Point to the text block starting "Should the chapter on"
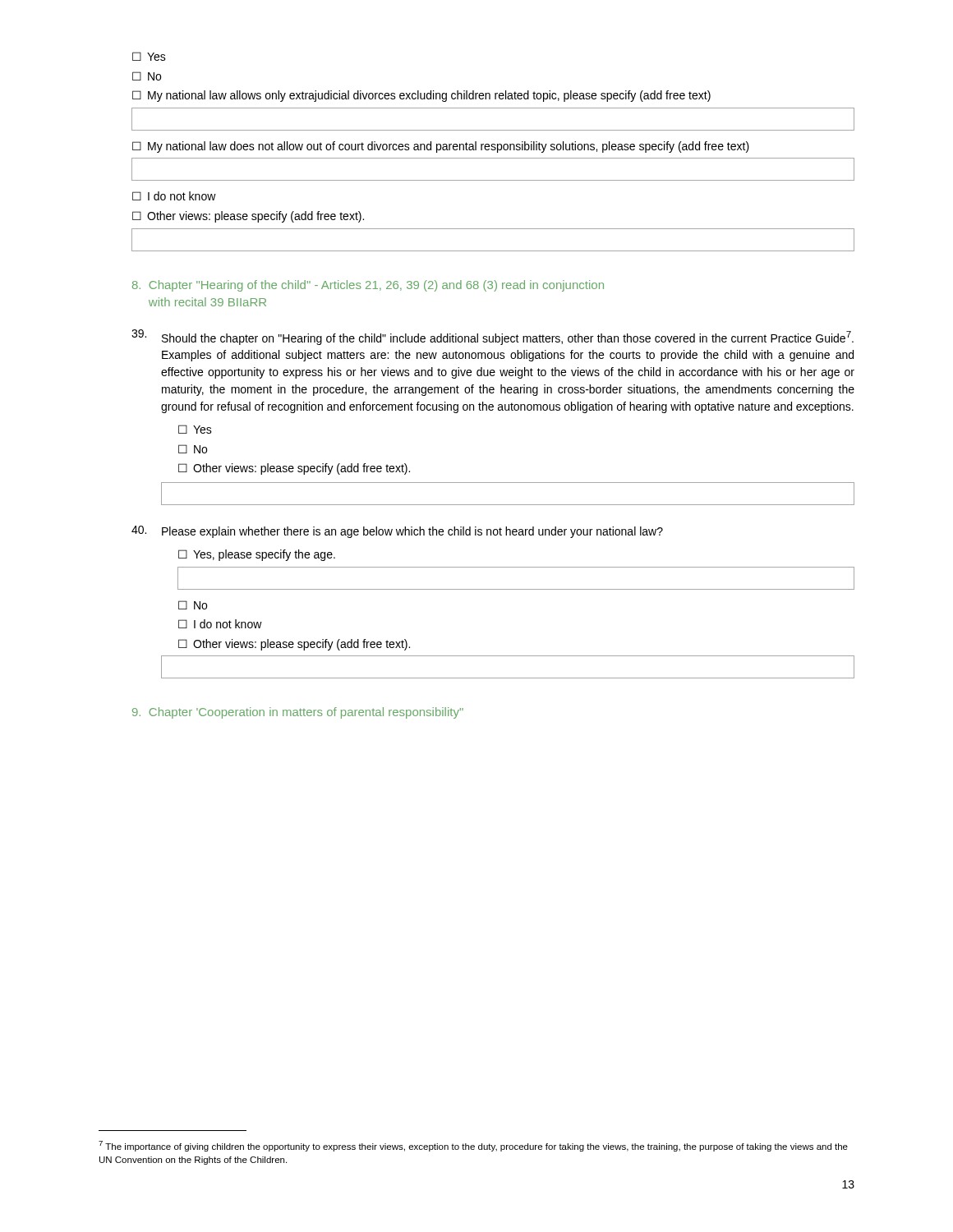 tap(493, 420)
